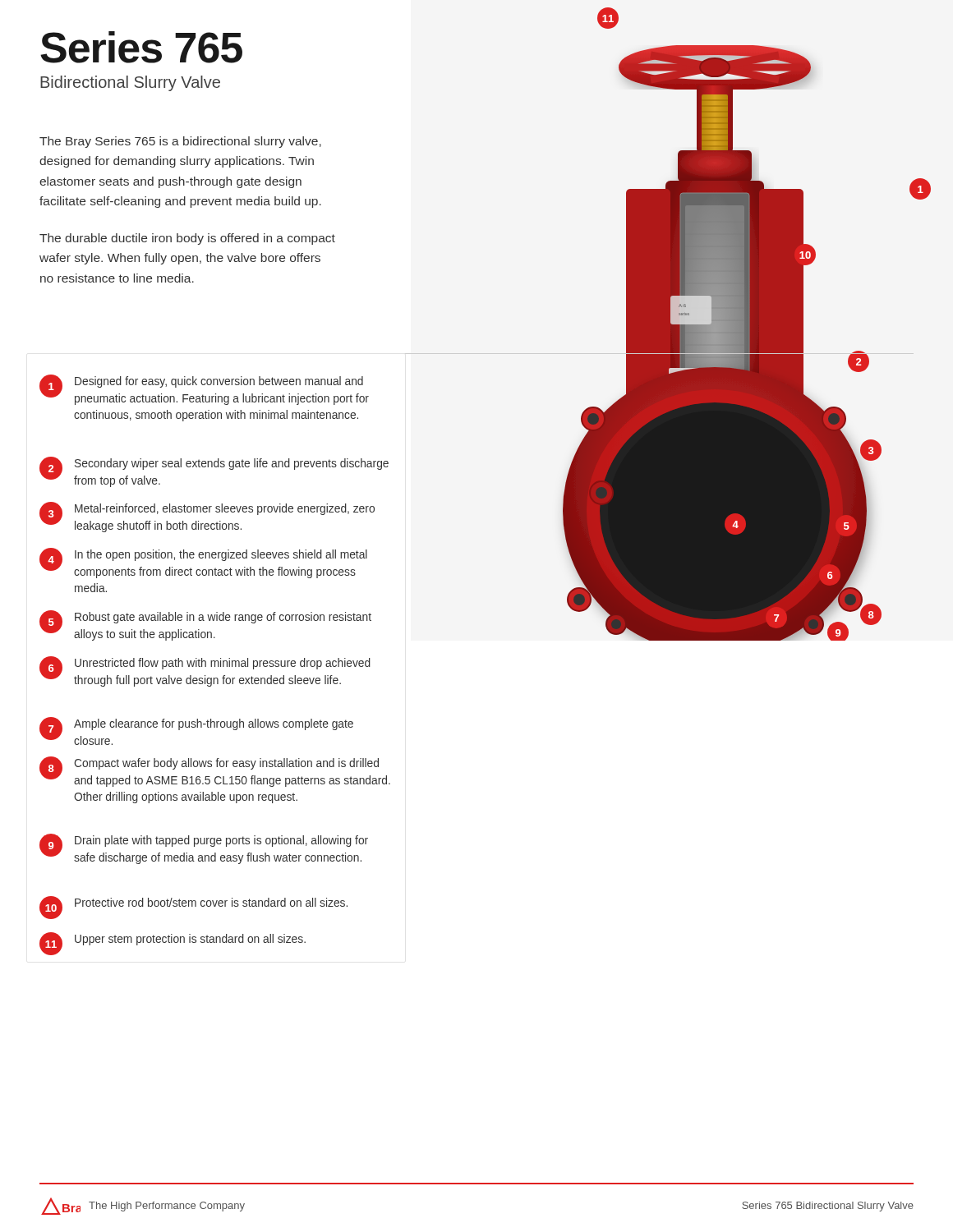Image resolution: width=953 pixels, height=1232 pixels.
Task: Navigate to the text starting "1 Designed for easy,"
Action: coord(216,399)
